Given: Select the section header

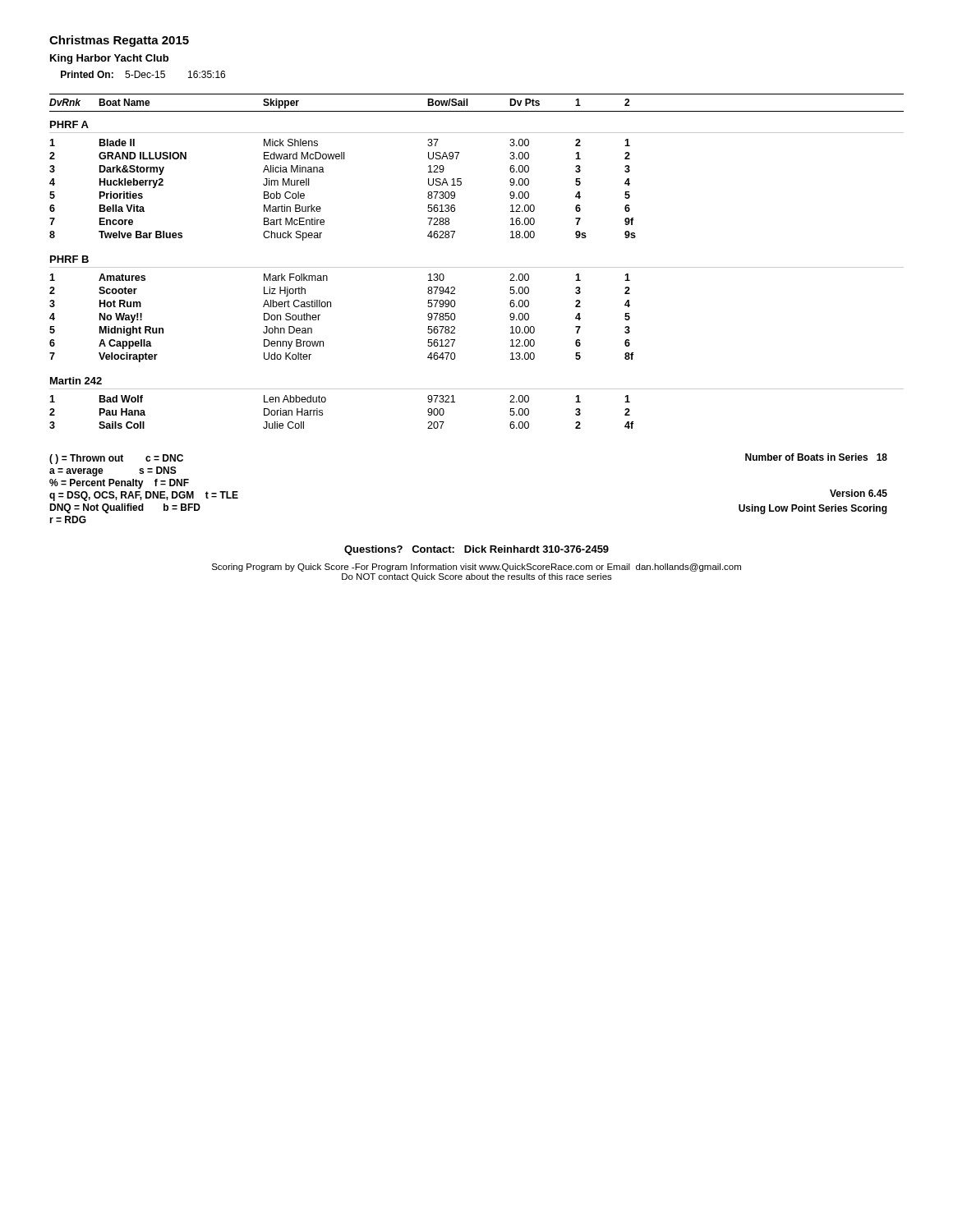Looking at the screenshot, I should [x=109, y=58].
